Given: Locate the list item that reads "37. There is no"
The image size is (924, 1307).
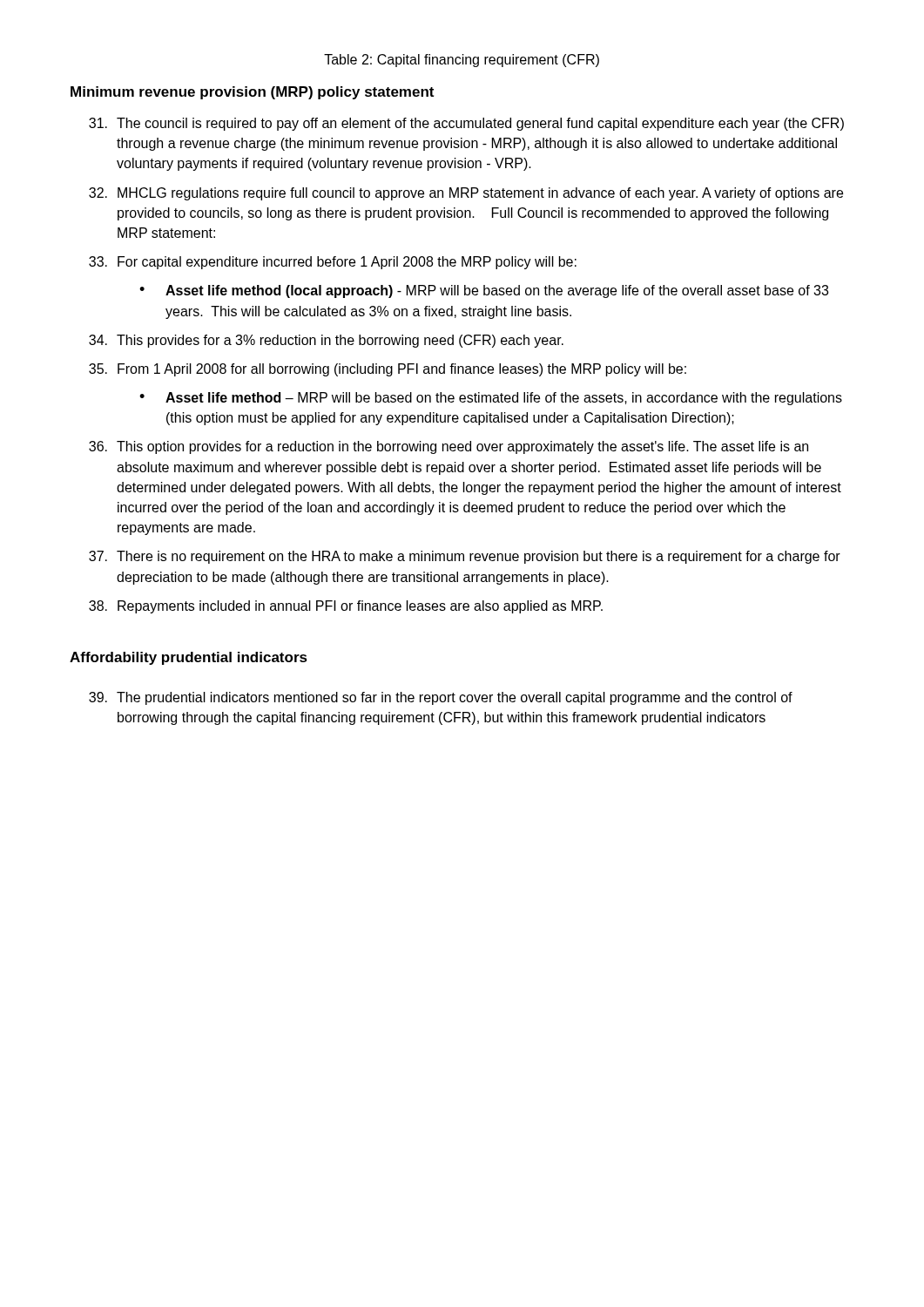Looking at the screenshot, I should click(x=462, y=567).
